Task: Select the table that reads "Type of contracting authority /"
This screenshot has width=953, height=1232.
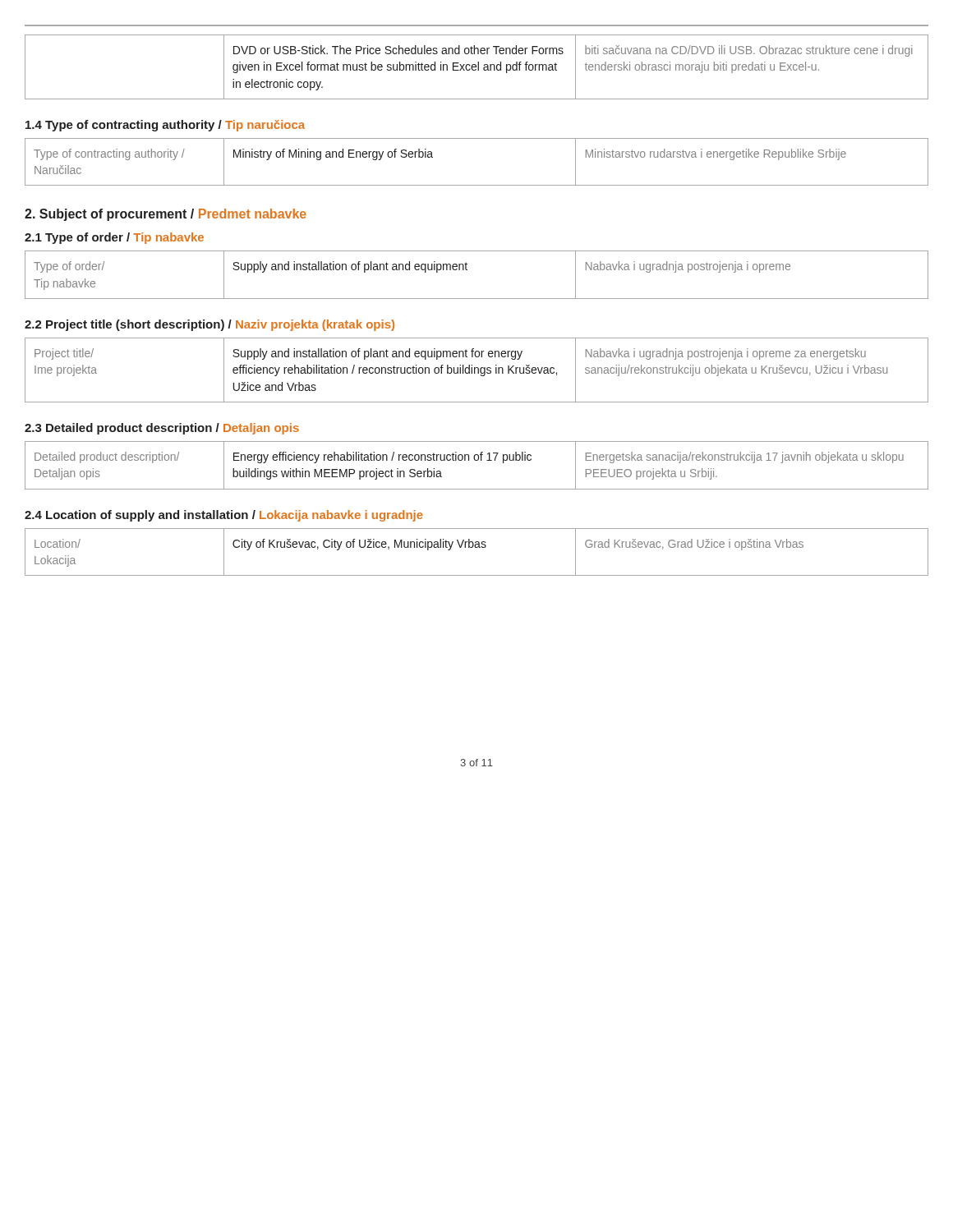Action: point(476,162)
